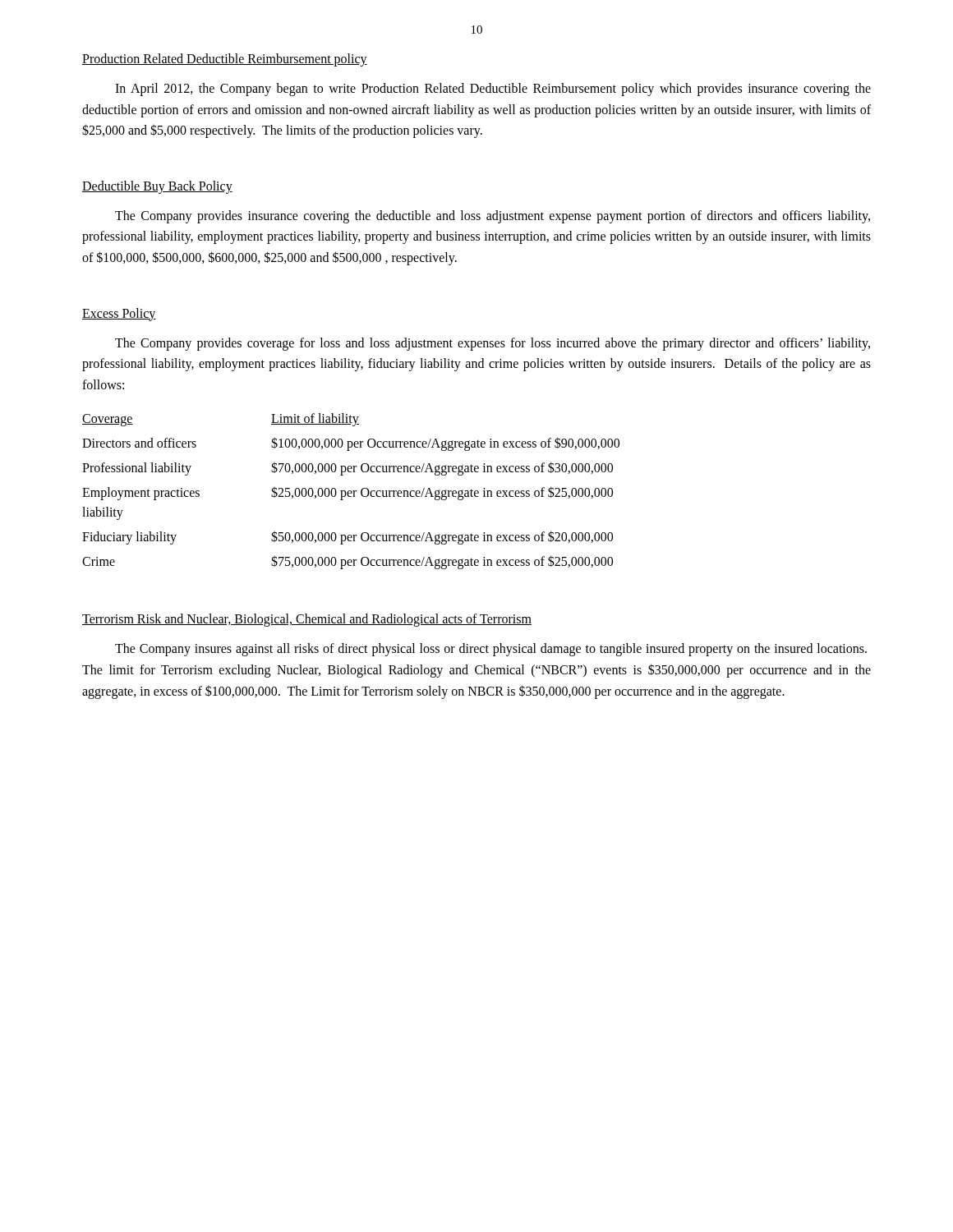Click the passage that begins "The Company insures against all risks"
This screenshot has height=1232, width=953.
tap(476, 670)
